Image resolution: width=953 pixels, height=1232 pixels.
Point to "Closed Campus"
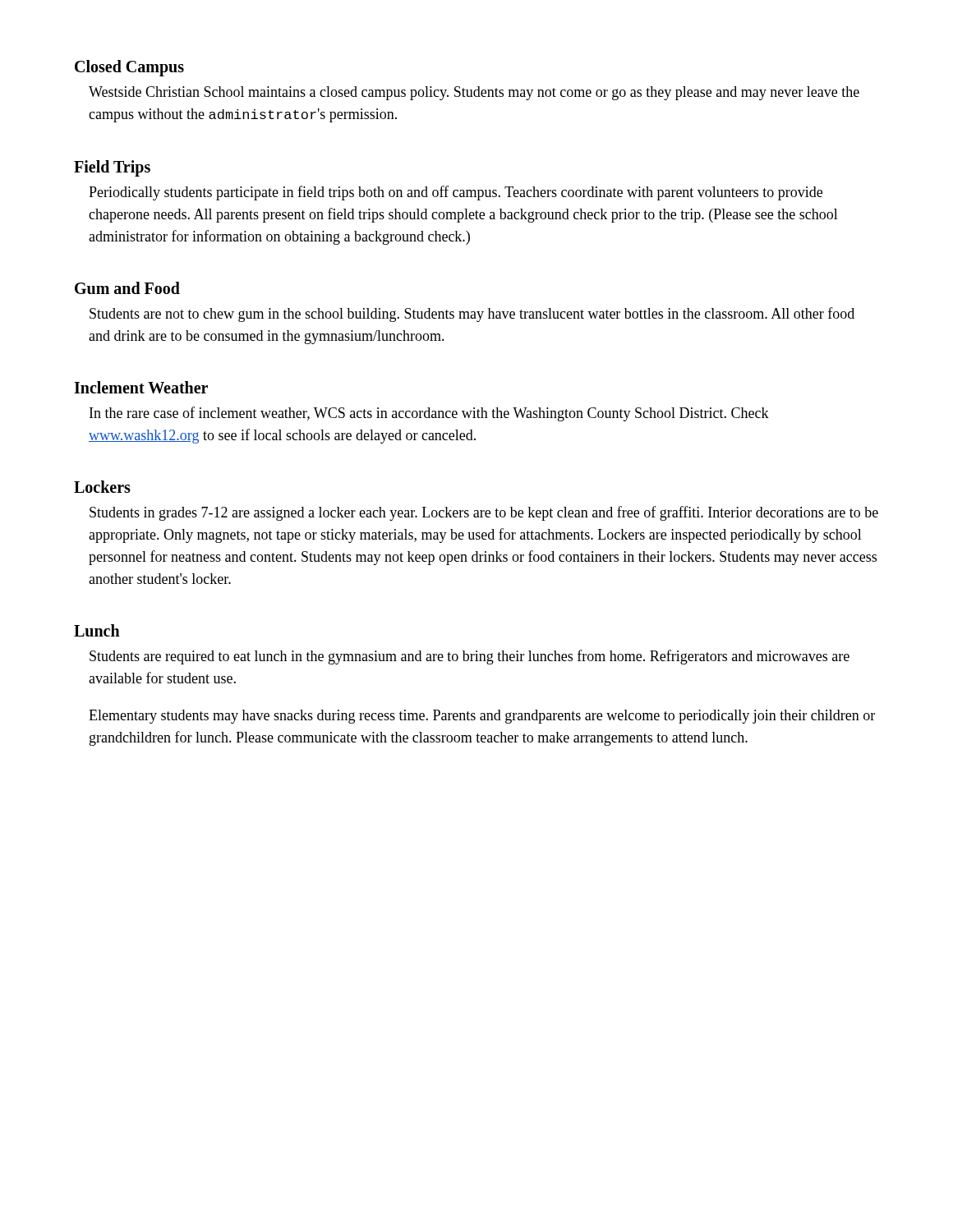(129, 67)
